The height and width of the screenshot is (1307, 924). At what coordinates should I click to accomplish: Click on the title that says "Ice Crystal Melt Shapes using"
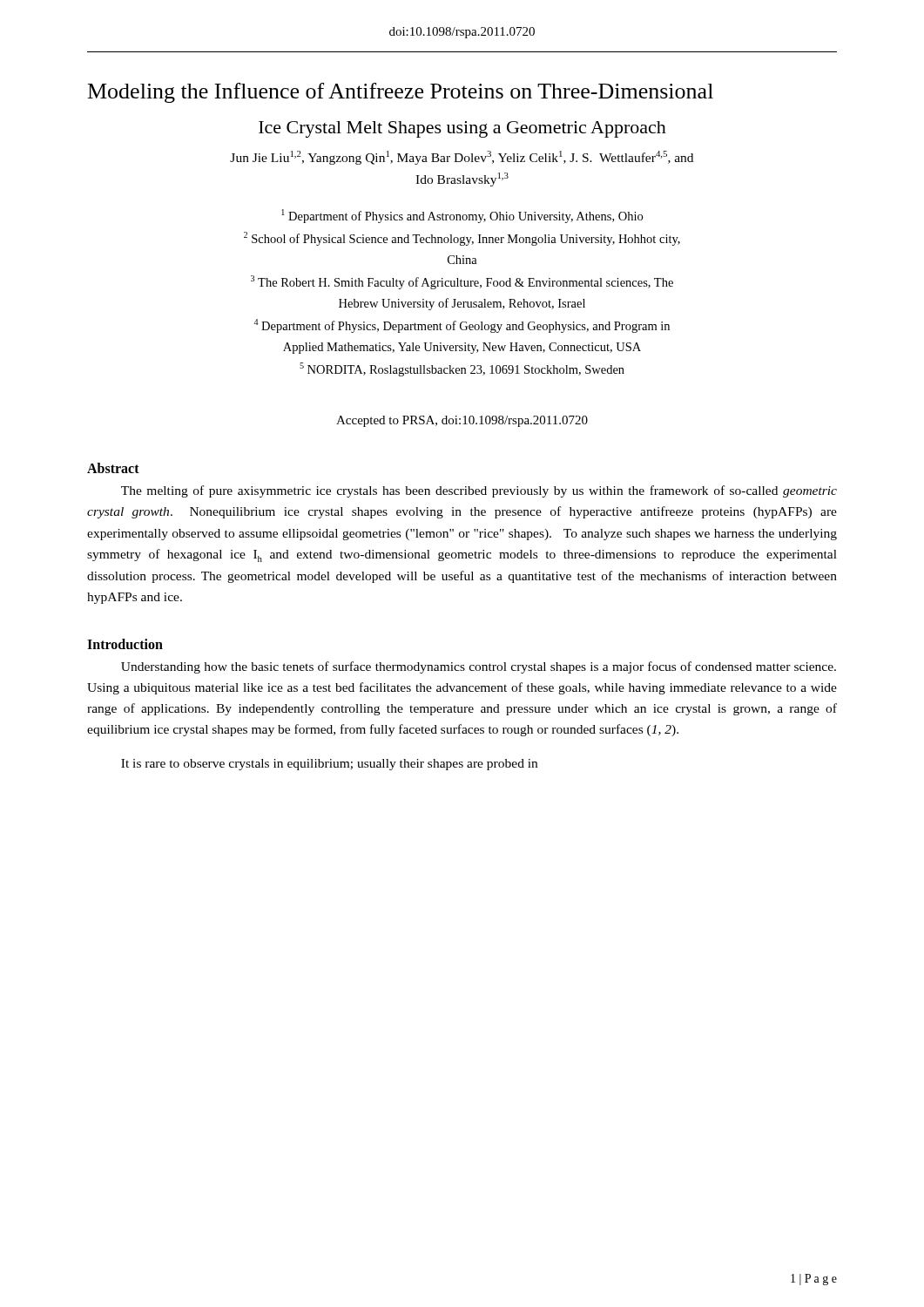coord(462,127)
